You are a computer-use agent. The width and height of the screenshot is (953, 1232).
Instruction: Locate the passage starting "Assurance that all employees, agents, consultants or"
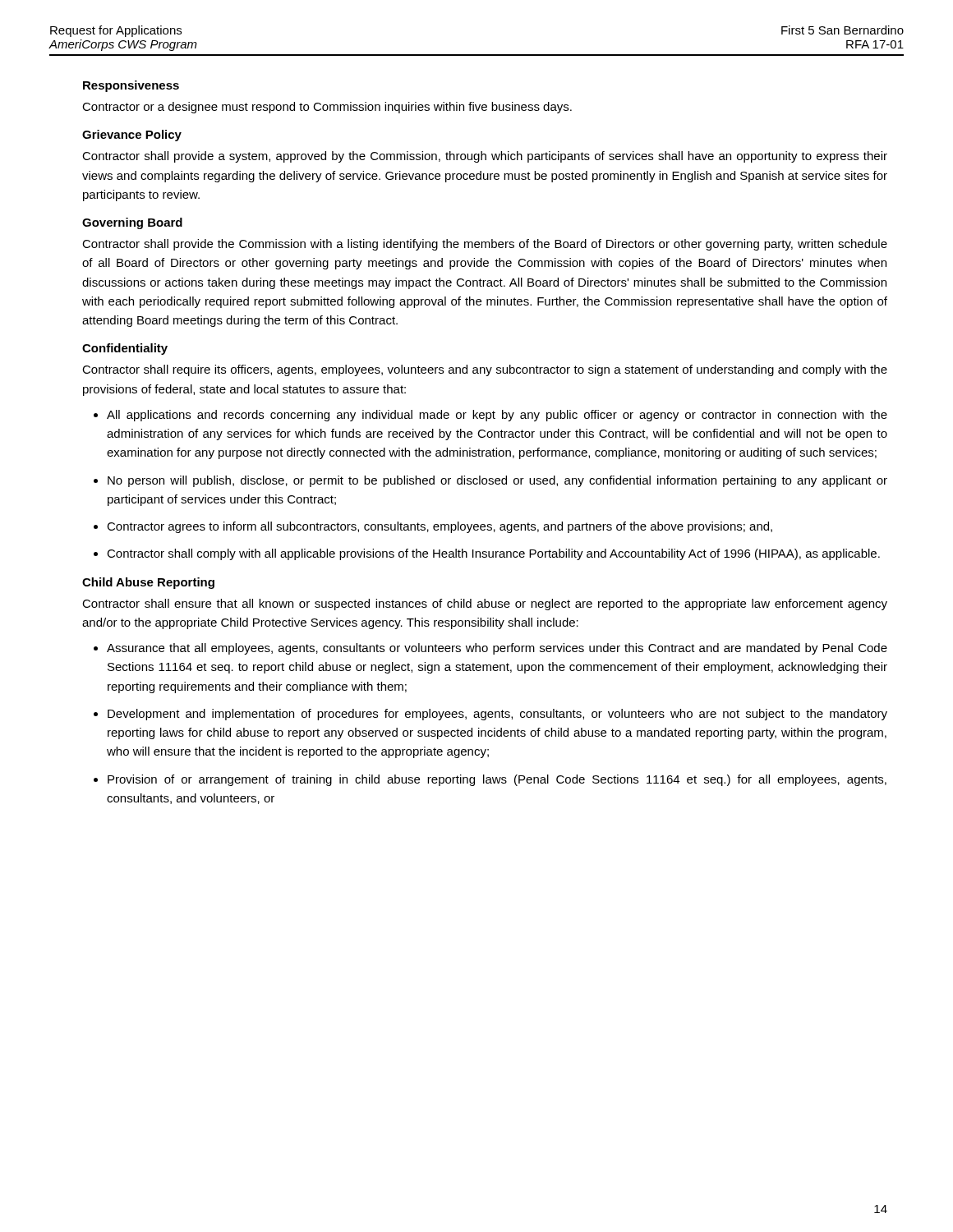pyautogui.click(x=497, y=667)
